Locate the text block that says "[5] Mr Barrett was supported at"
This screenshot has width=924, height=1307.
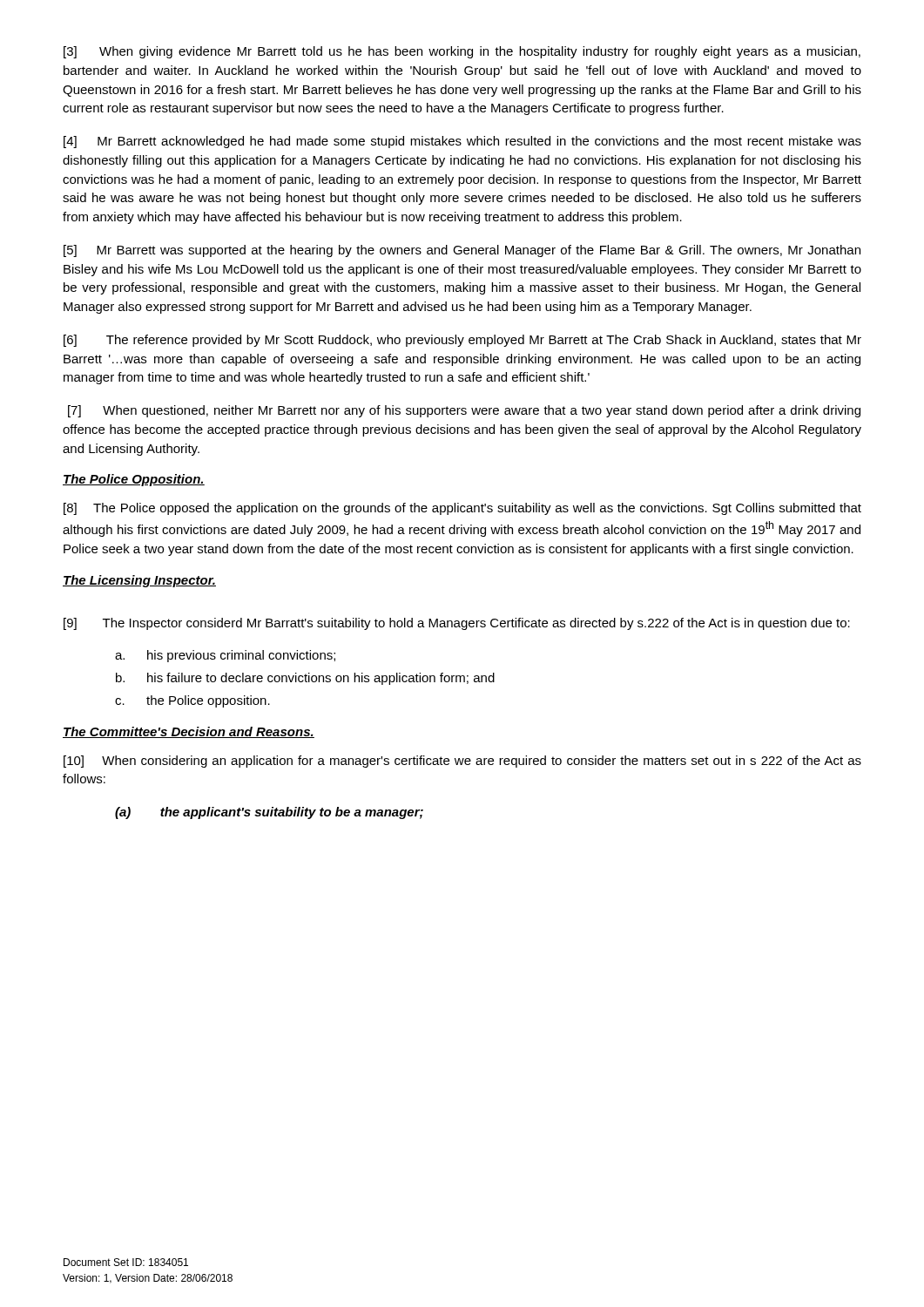coord(462,278)
